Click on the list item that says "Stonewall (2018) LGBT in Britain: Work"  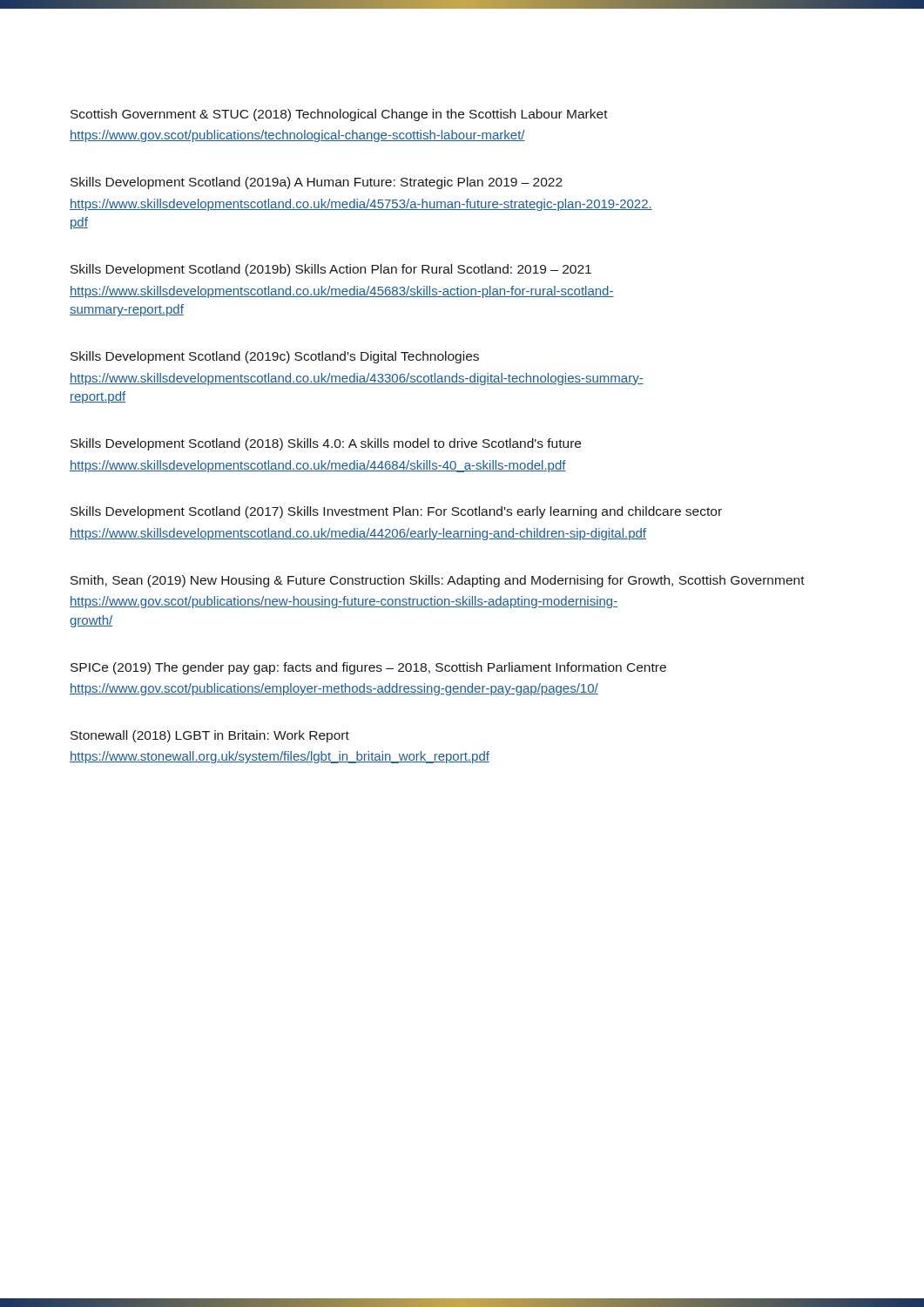462,746
